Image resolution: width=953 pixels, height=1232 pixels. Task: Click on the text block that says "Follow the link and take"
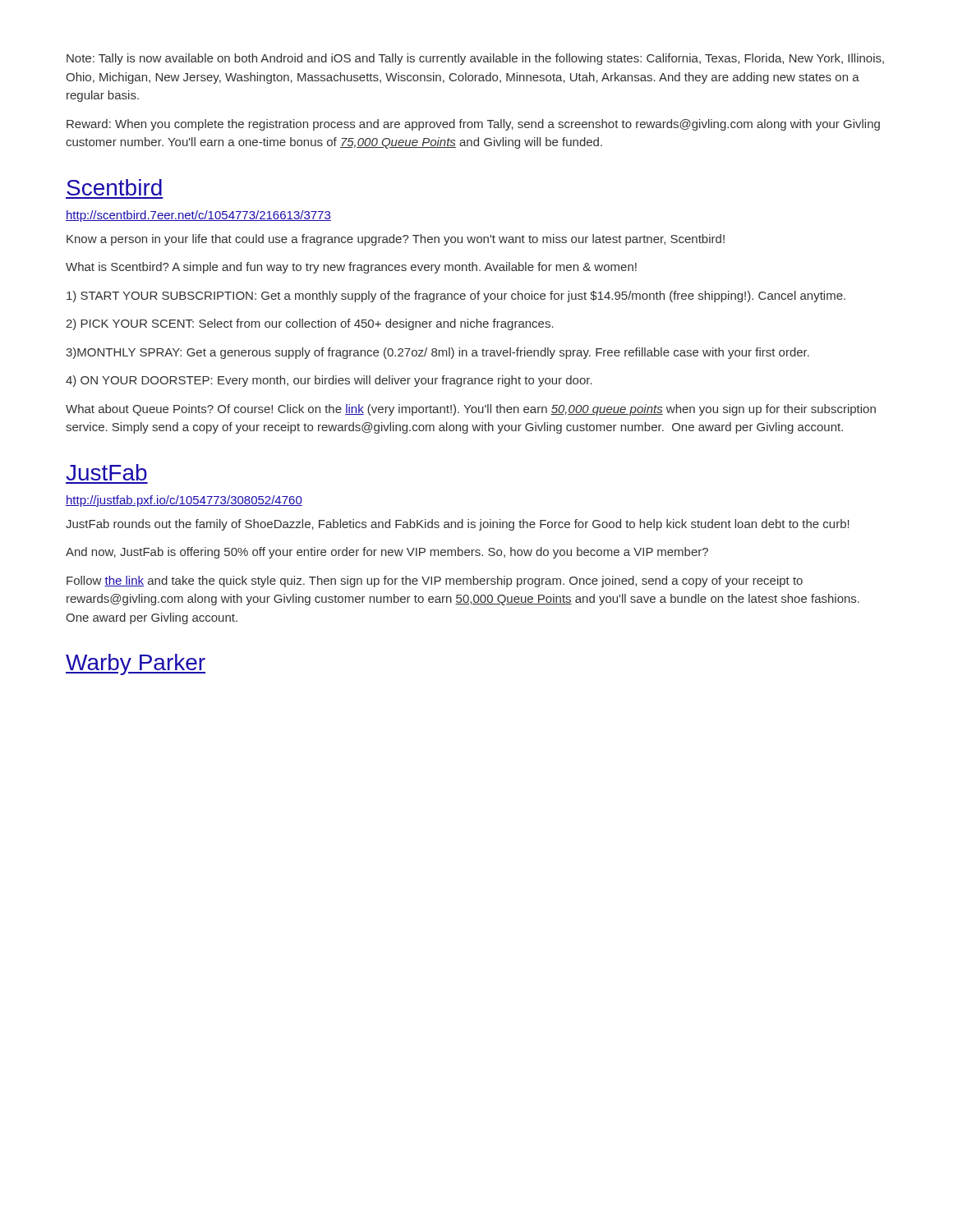tap(476, 599)
